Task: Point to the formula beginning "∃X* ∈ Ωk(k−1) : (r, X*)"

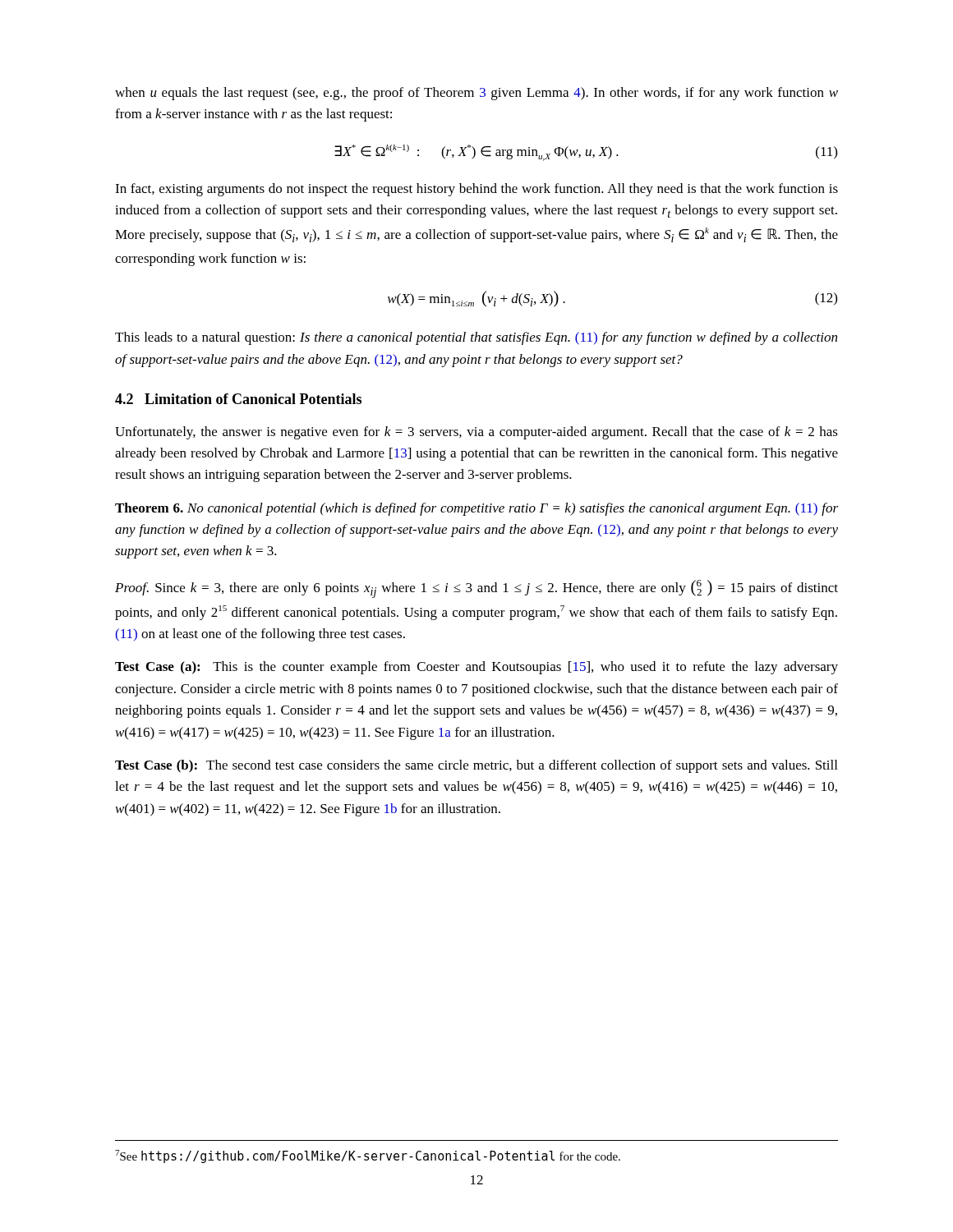Action: [476, 152]
